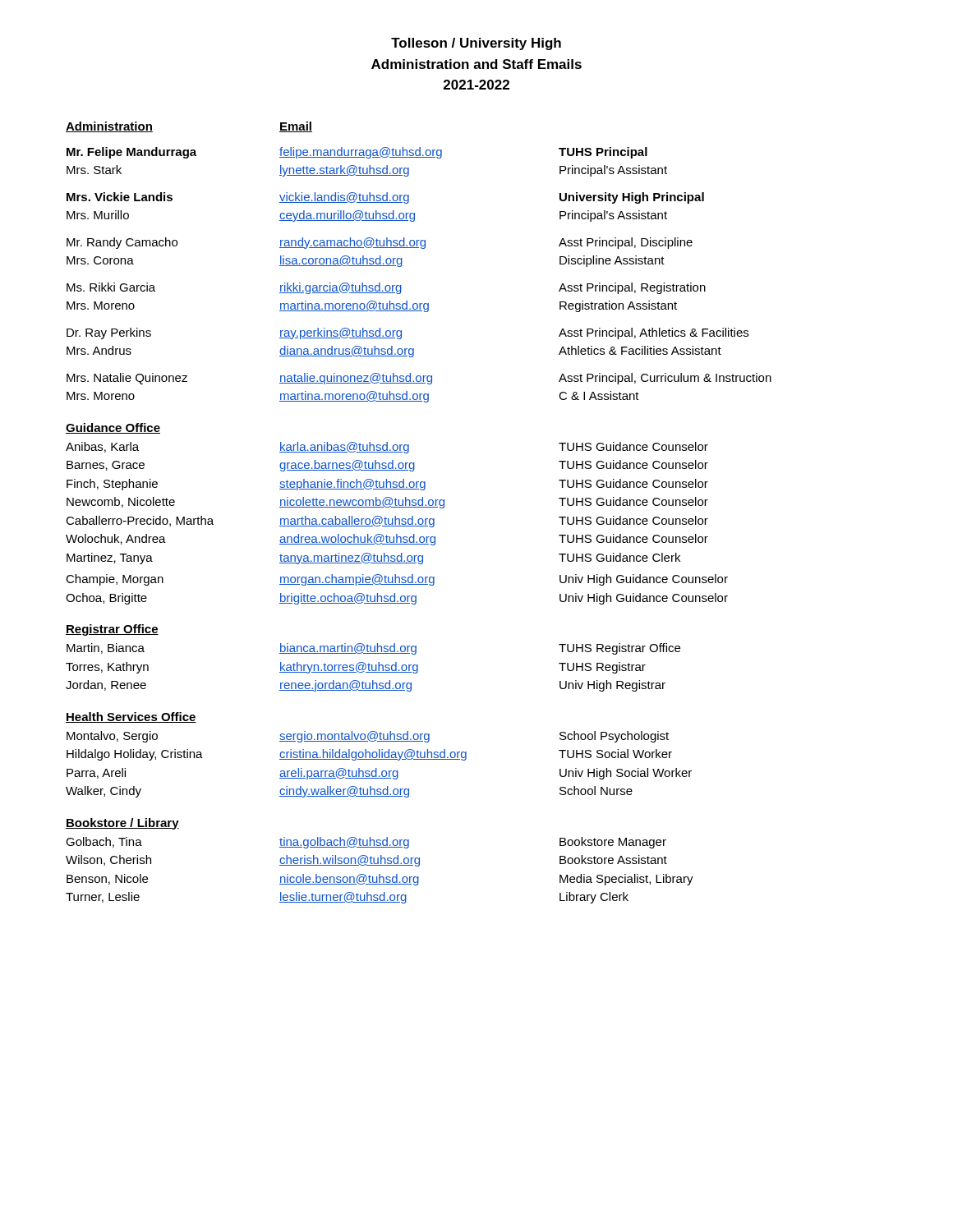Locate the text block containing "Mr. Felipe Mandurraga Mrs. Stark"
This screenshot has height=1232, width=953.
point(357,153)
